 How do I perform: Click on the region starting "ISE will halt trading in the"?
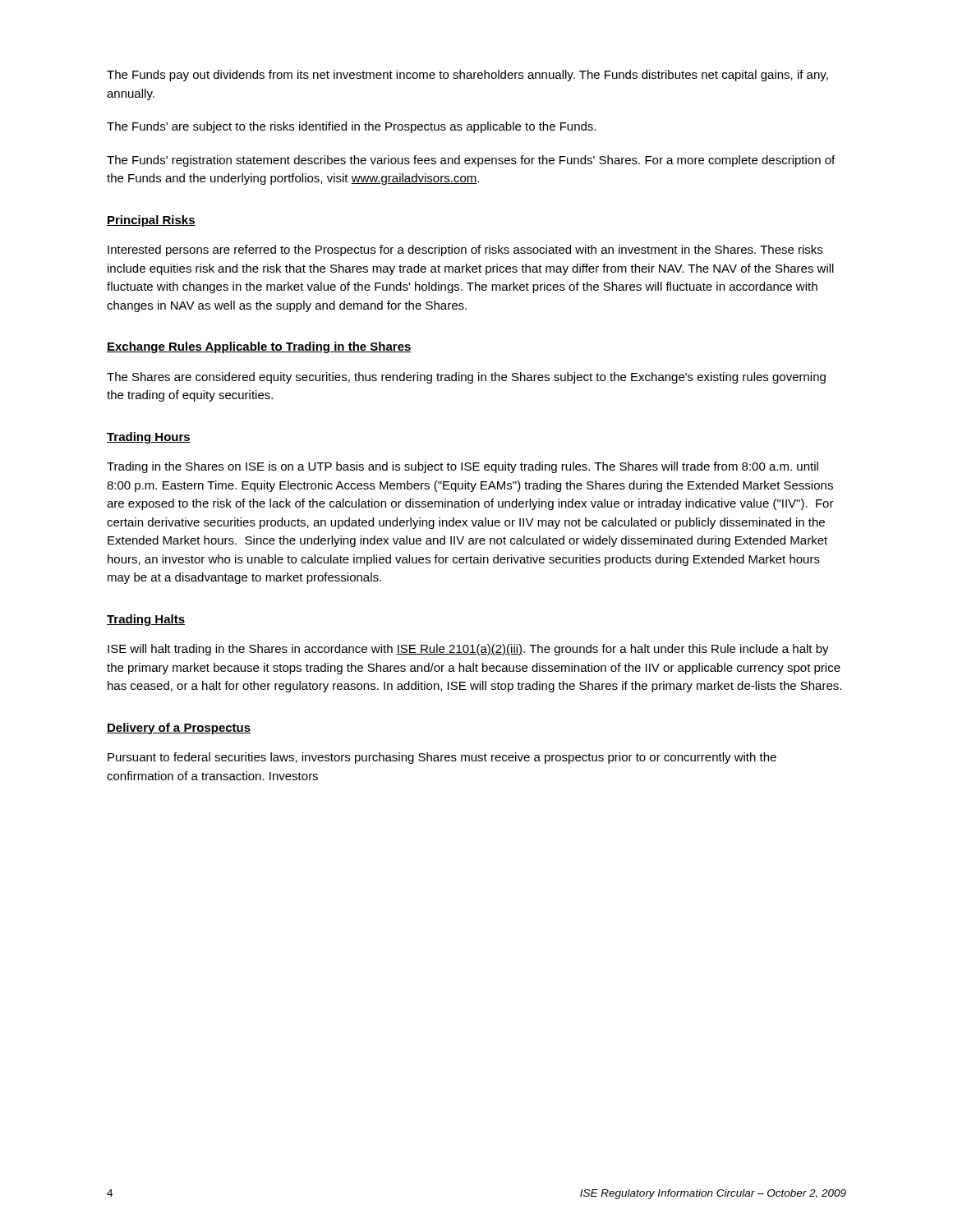[475, 667]
